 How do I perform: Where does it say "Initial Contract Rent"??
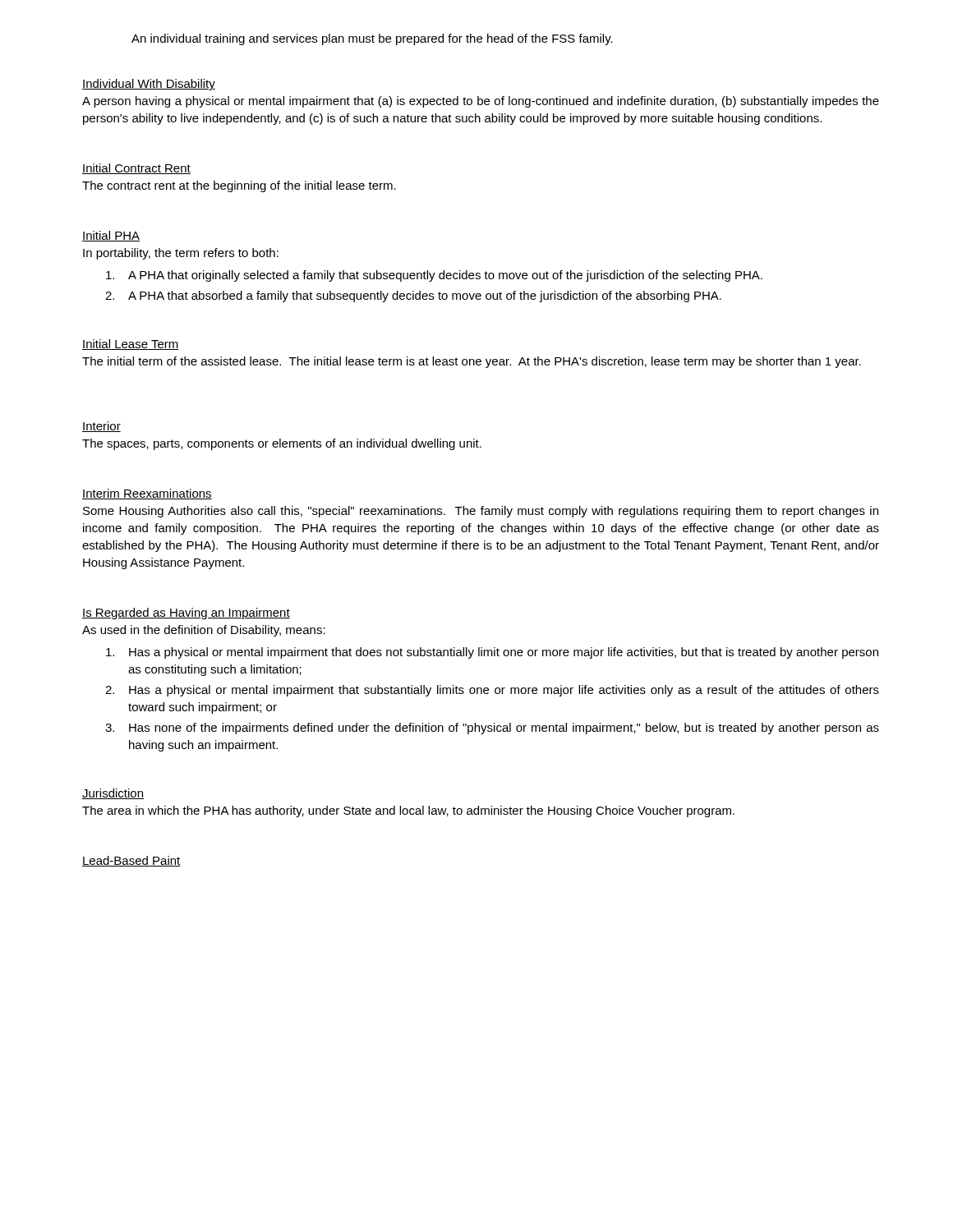[x=136, y=168]
